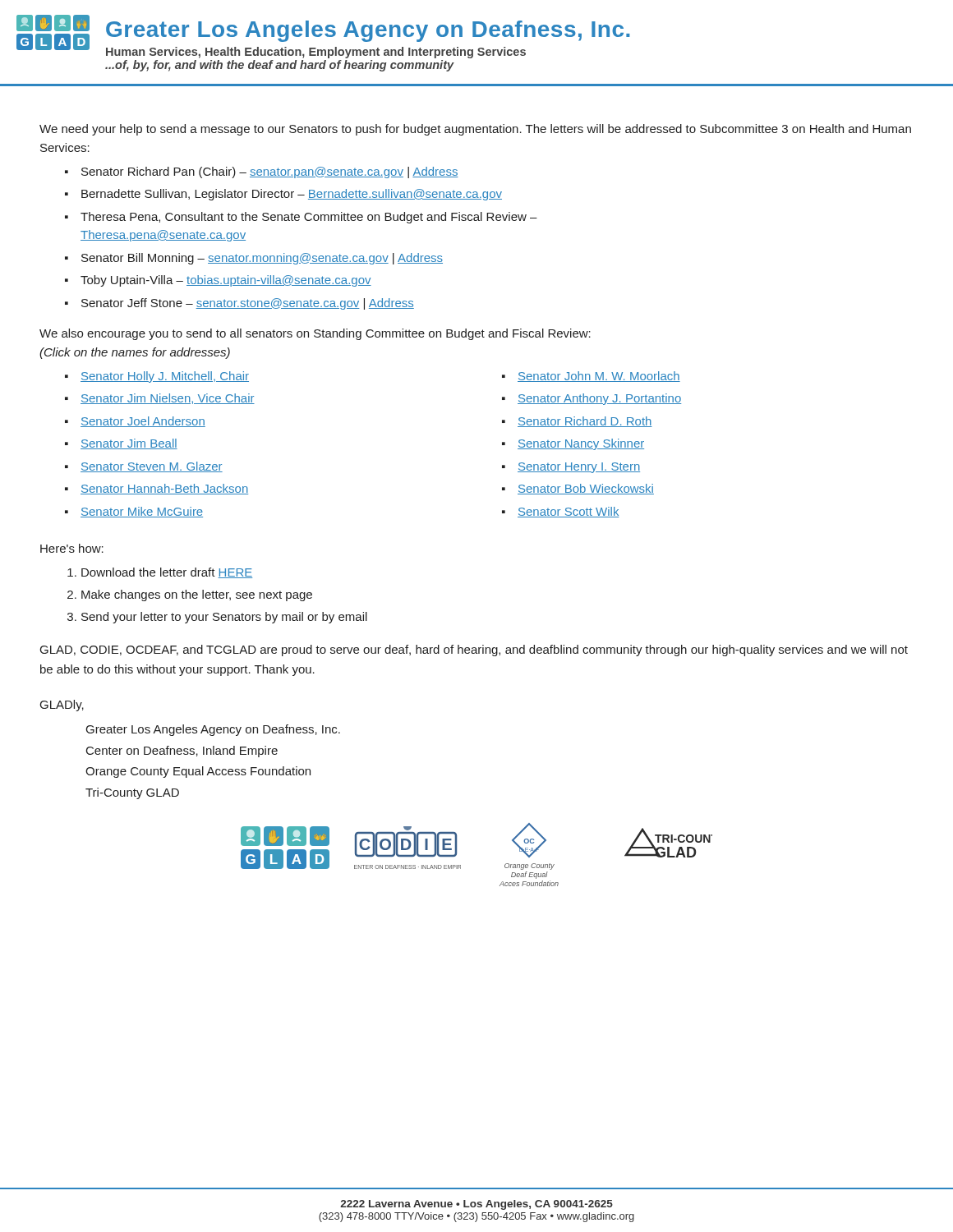Point to "Bernadette Sullivan, Legislator Director – Bernadette.sullivan@senate.ca.gov"
This screenshot has height=1232, width=953.
(x=291, y=193)
